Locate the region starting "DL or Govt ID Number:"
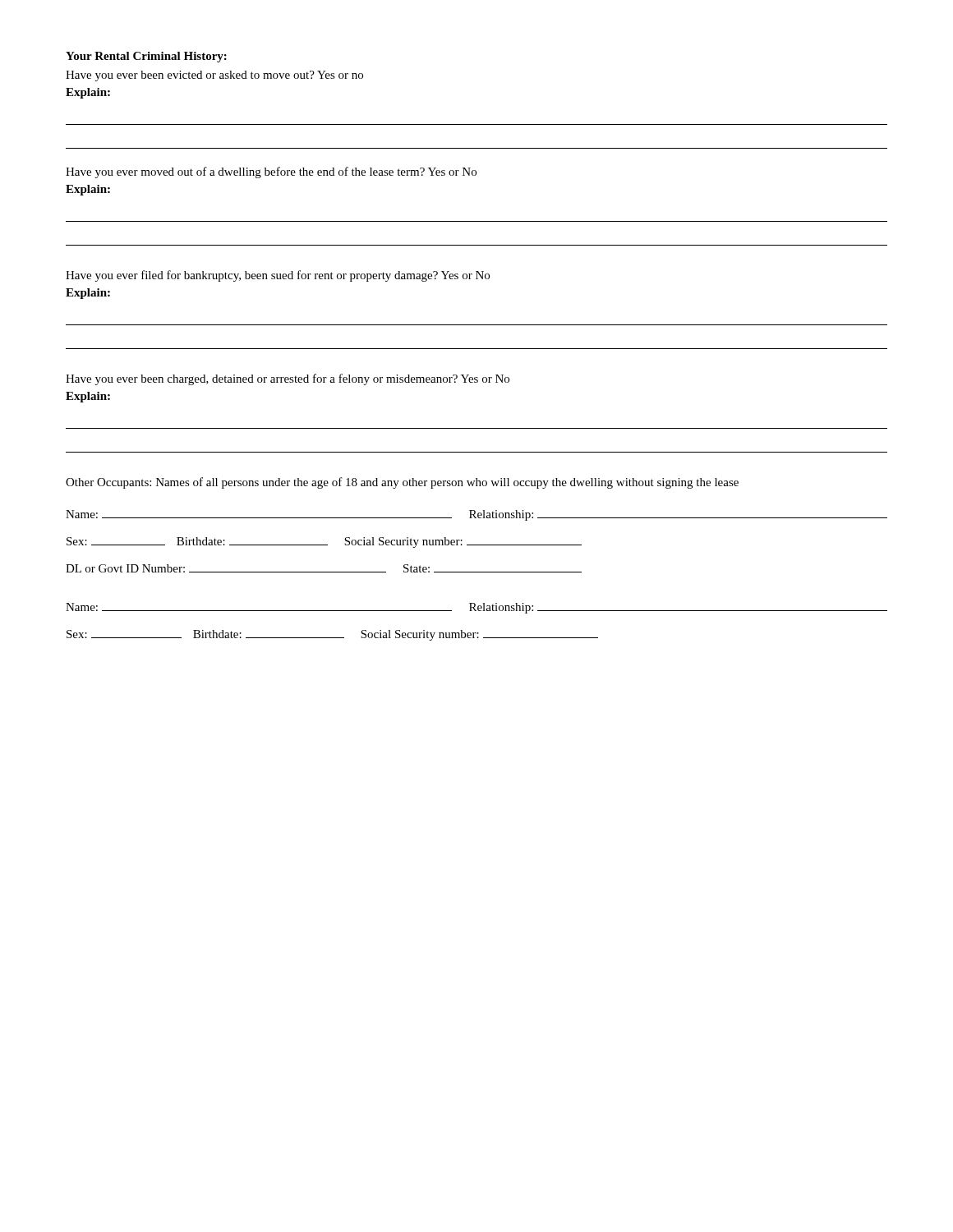The width and height of the screenshot is (953, 1232). [x=324, y=566]
